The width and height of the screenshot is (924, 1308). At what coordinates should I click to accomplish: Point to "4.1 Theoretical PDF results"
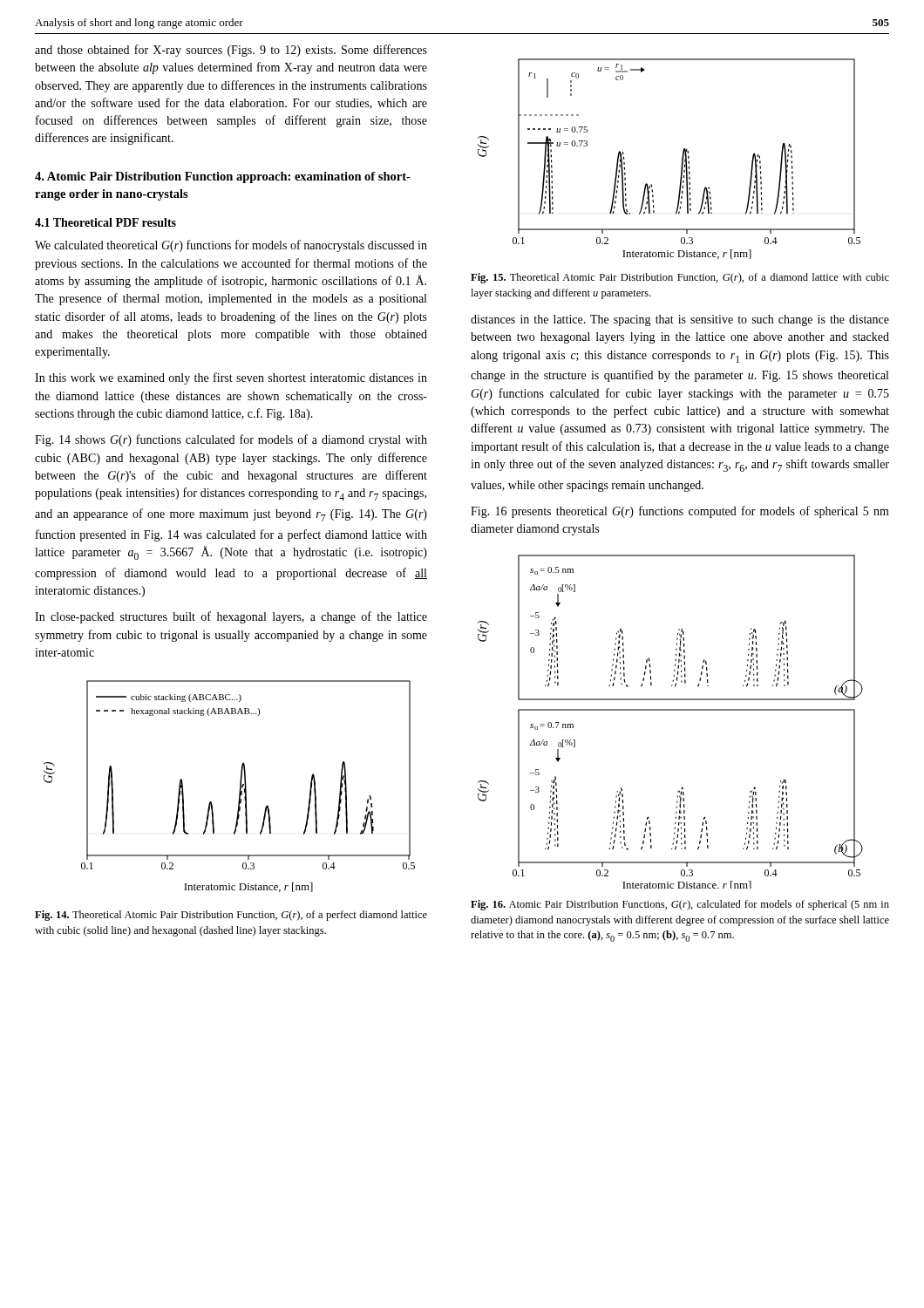105,223
